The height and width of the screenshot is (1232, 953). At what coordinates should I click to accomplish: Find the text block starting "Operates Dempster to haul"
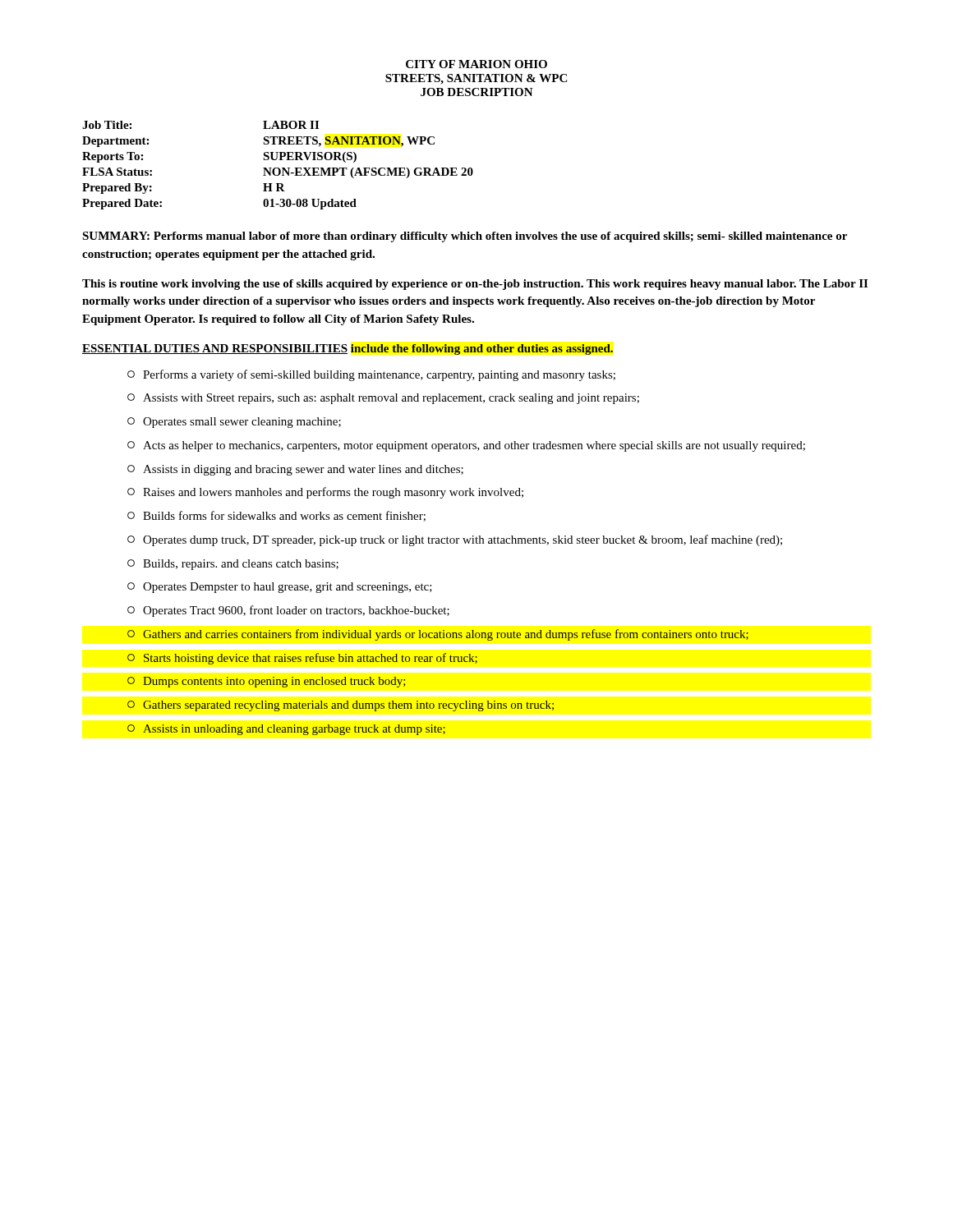280,588
